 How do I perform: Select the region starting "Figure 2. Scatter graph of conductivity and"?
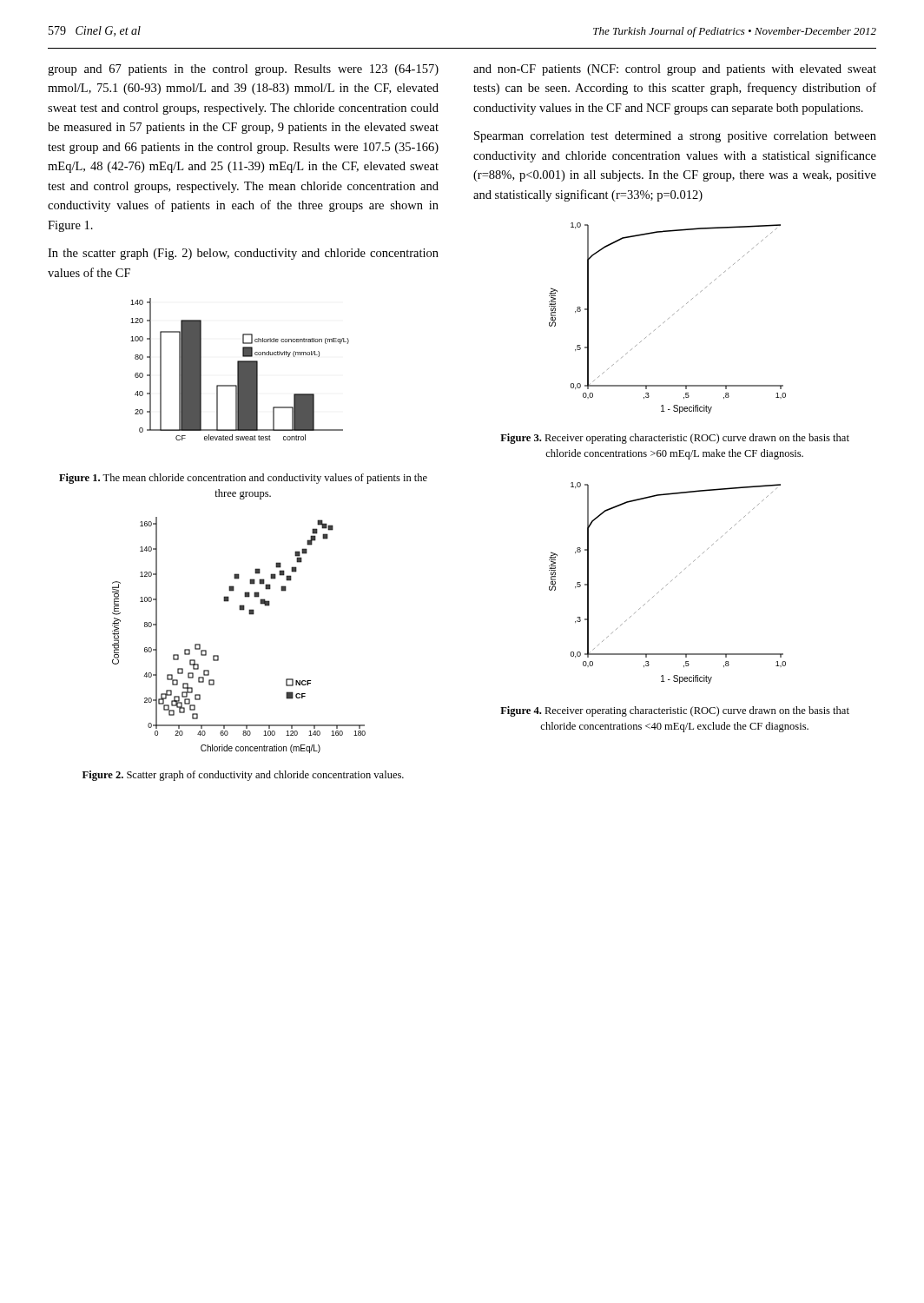coord(243,775)
